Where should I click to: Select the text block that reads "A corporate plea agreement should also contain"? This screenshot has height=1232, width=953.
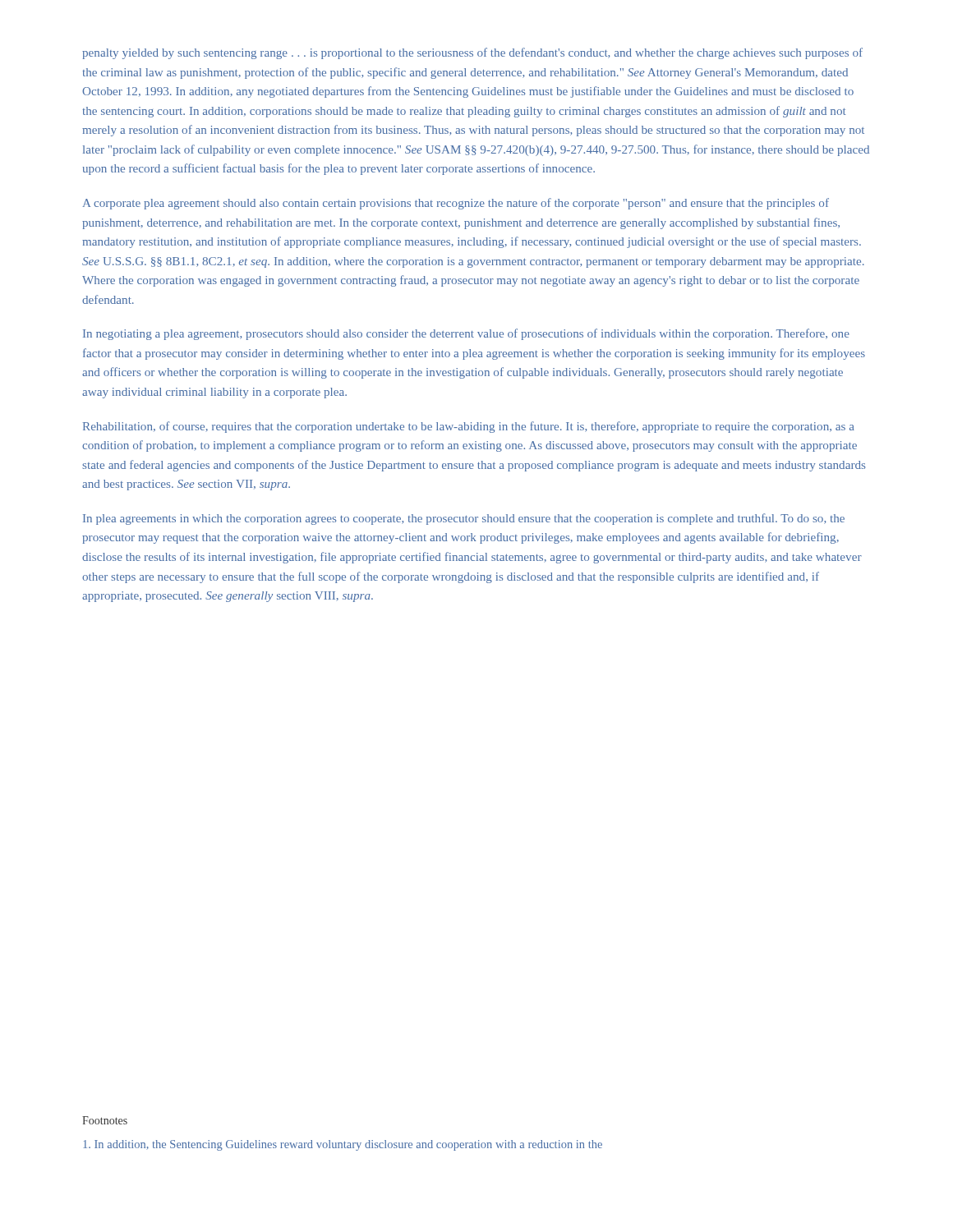[473, 251]
